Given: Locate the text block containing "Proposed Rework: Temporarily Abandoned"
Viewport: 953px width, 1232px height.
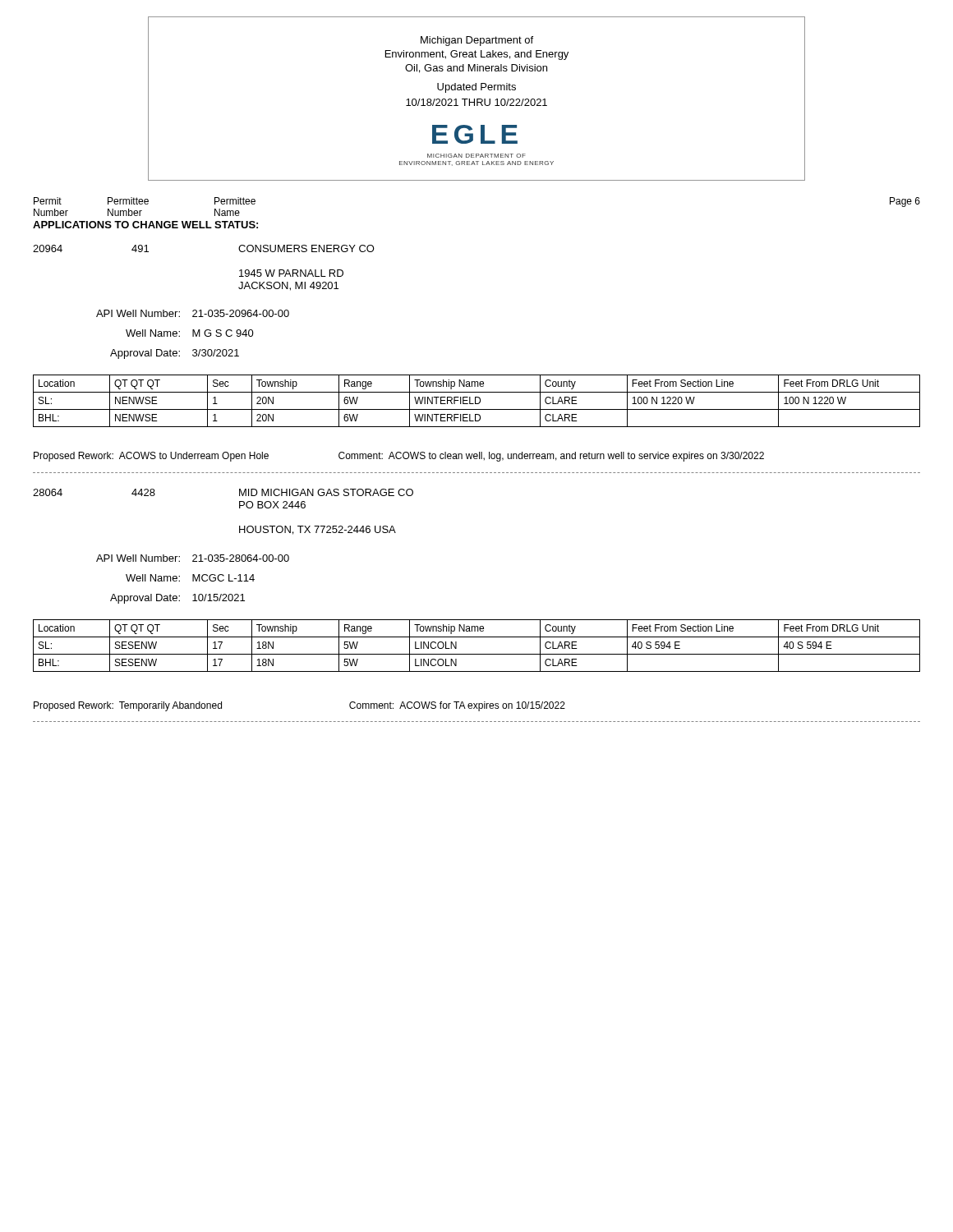Looking at the screenshot, I should pos(124,706).
